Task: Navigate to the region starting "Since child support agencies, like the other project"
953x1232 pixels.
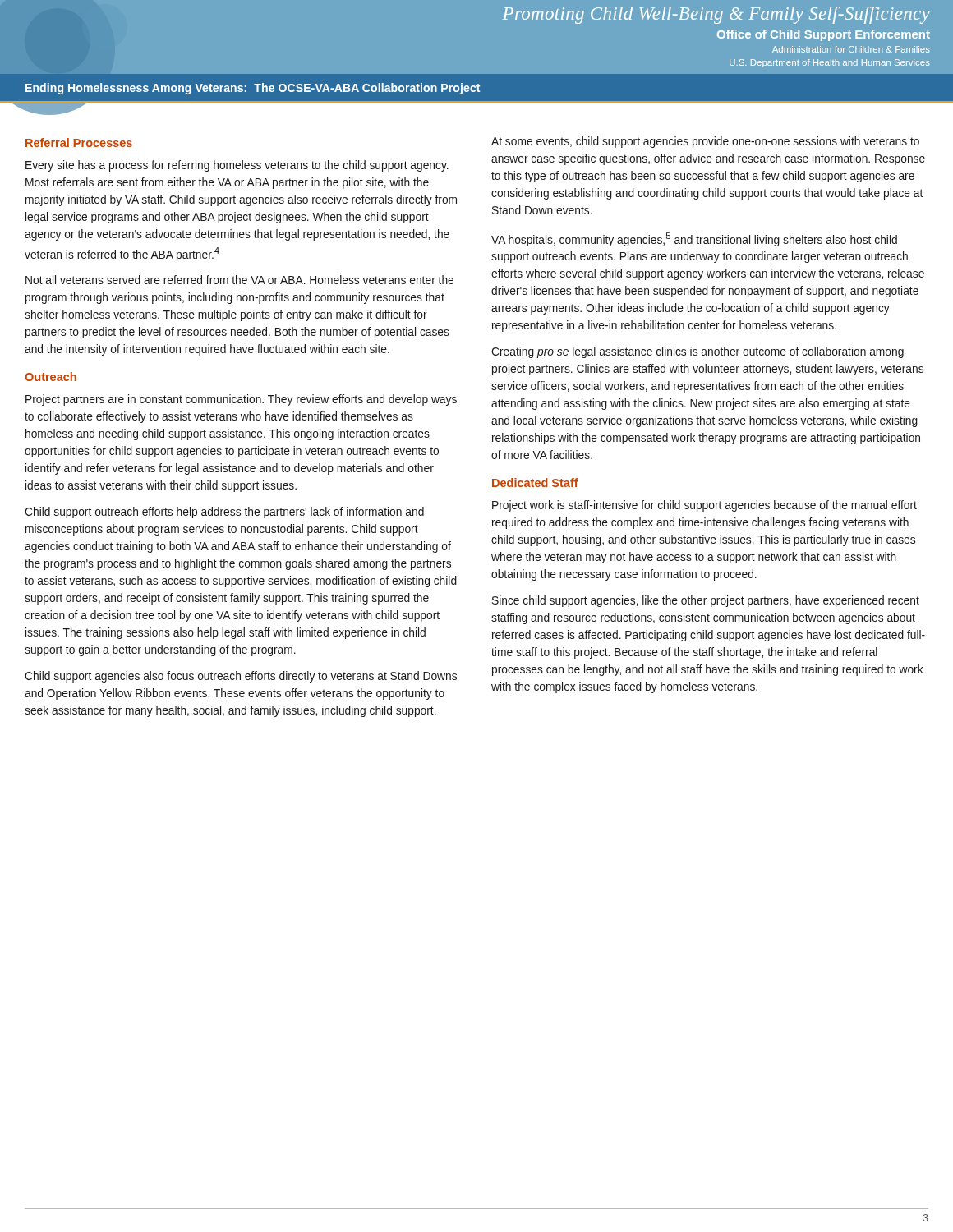Action: pyautogui.click(x=708, y=644)
